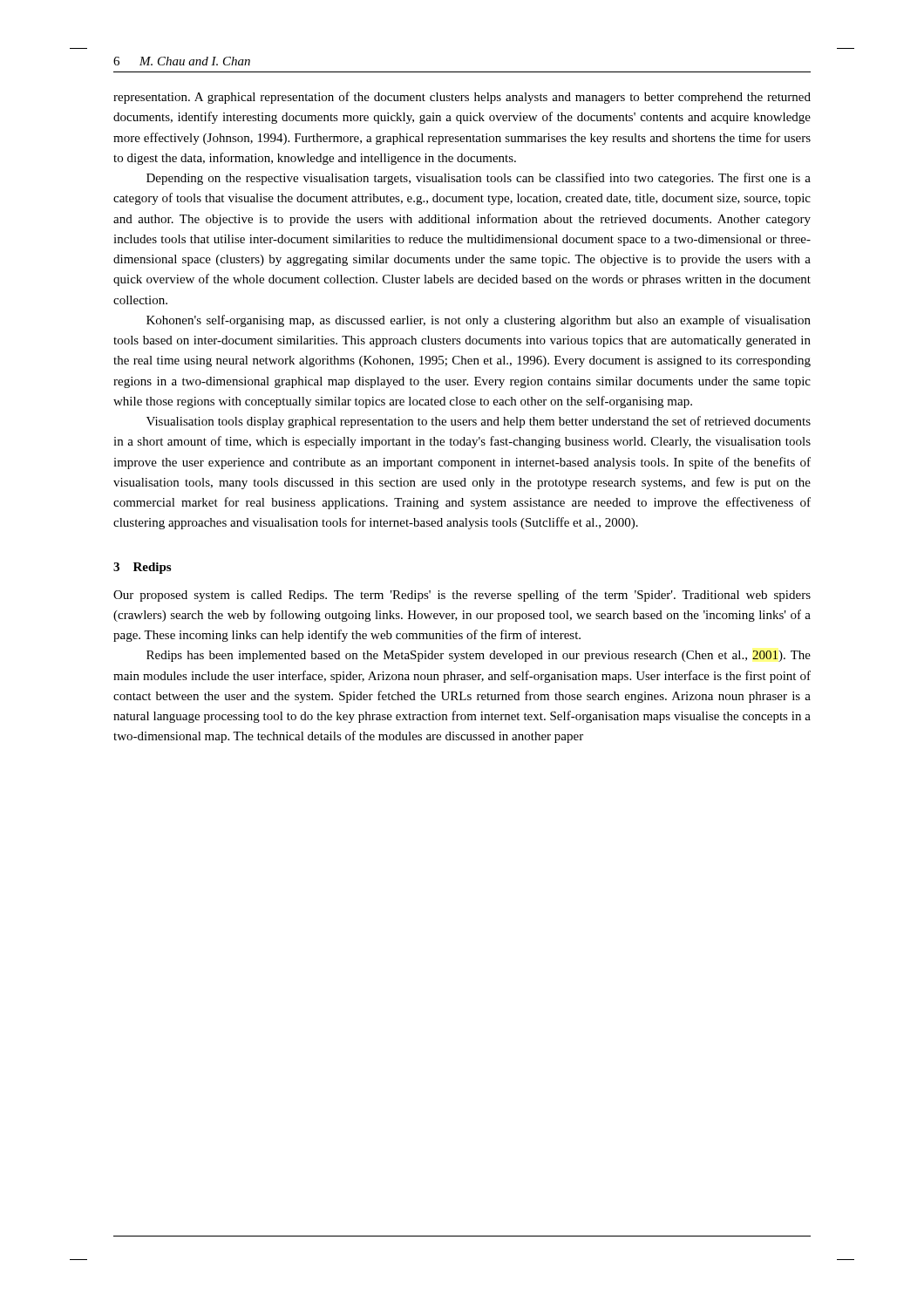924x1308 pixels.
Task: Find the text block containing "representation. A graphical representation of"
Action: pyautogui.click(x=462, y=128)
